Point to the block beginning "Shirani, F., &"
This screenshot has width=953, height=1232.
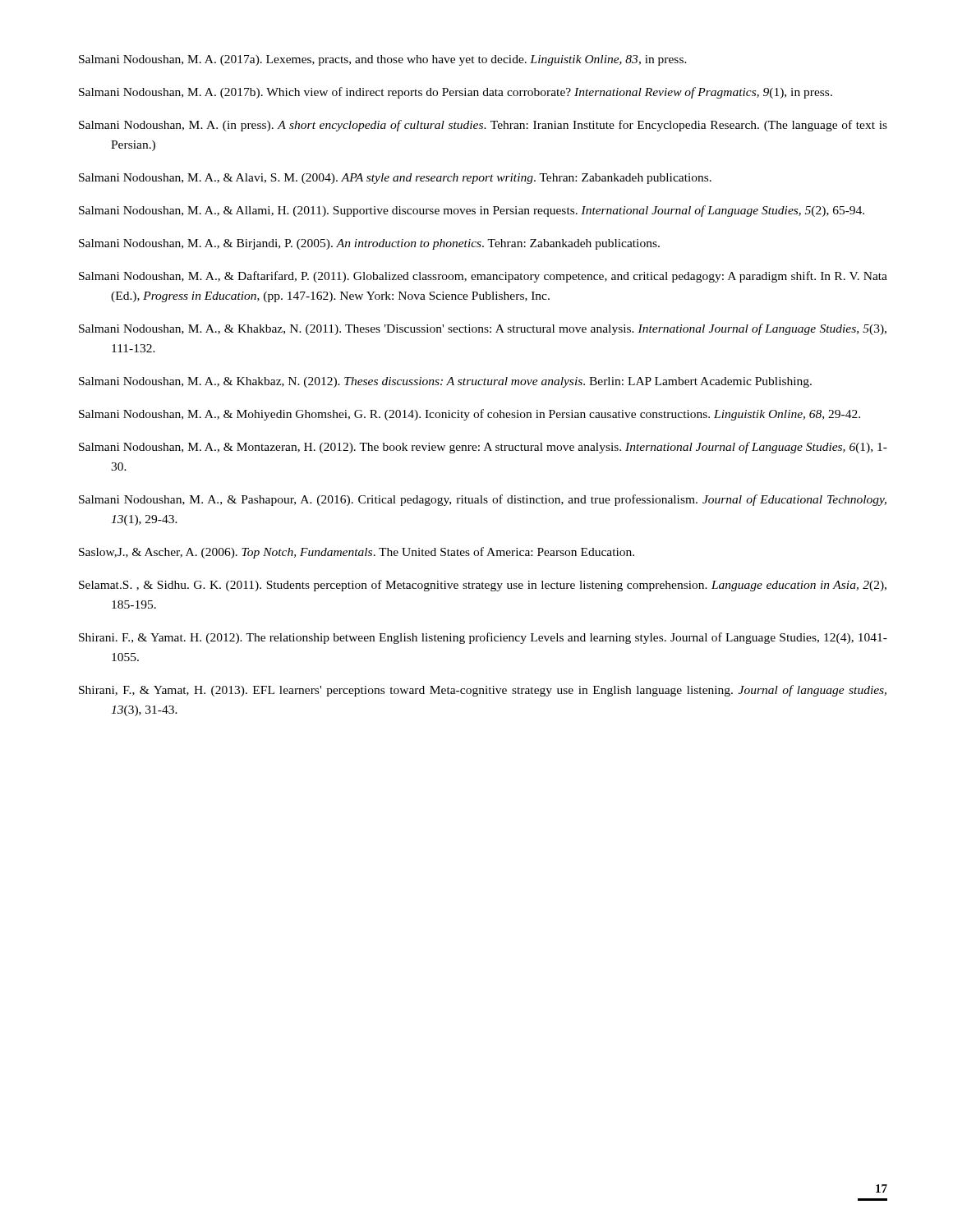483,700
